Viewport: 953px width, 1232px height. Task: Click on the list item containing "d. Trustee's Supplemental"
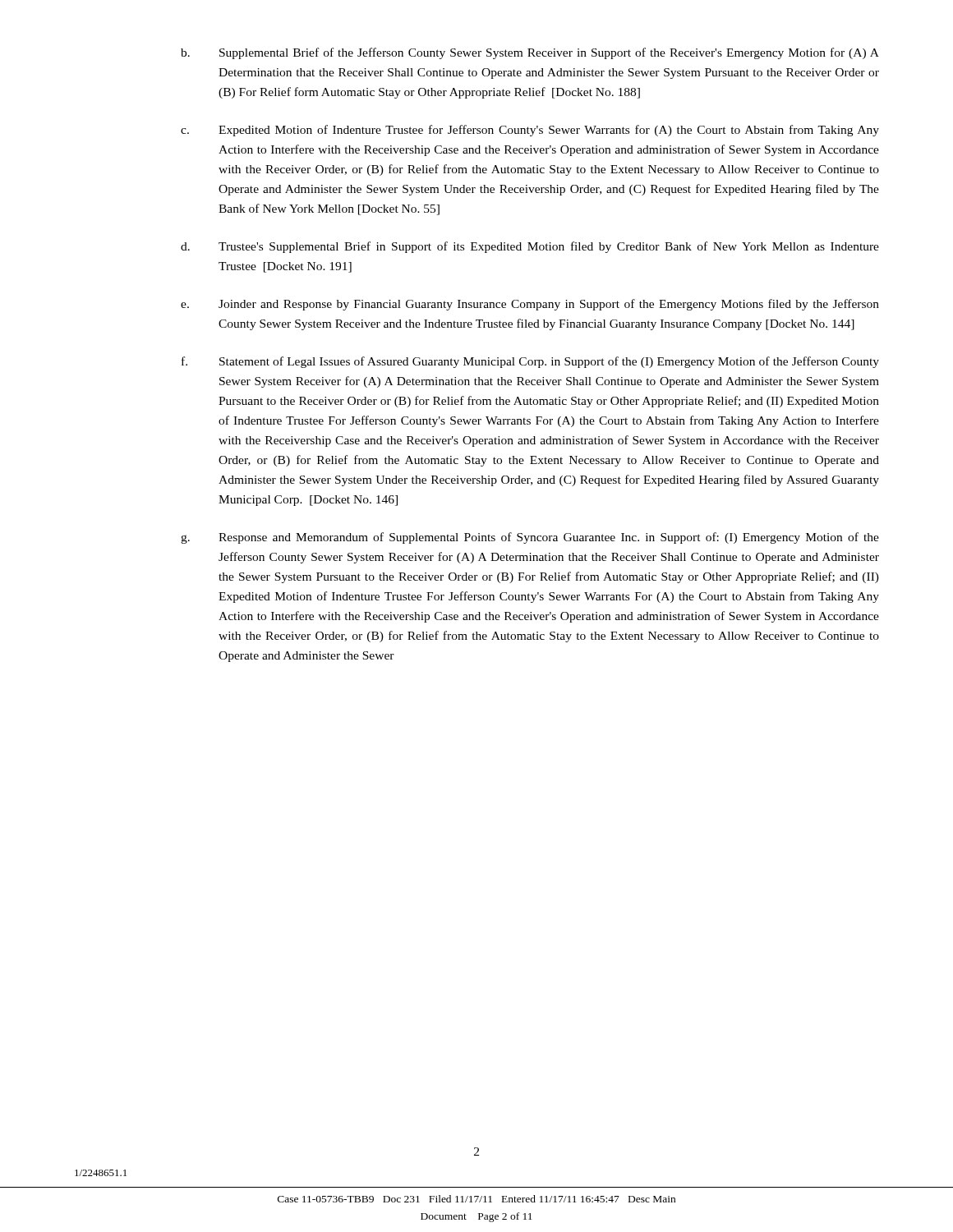[x=530, y=256]
